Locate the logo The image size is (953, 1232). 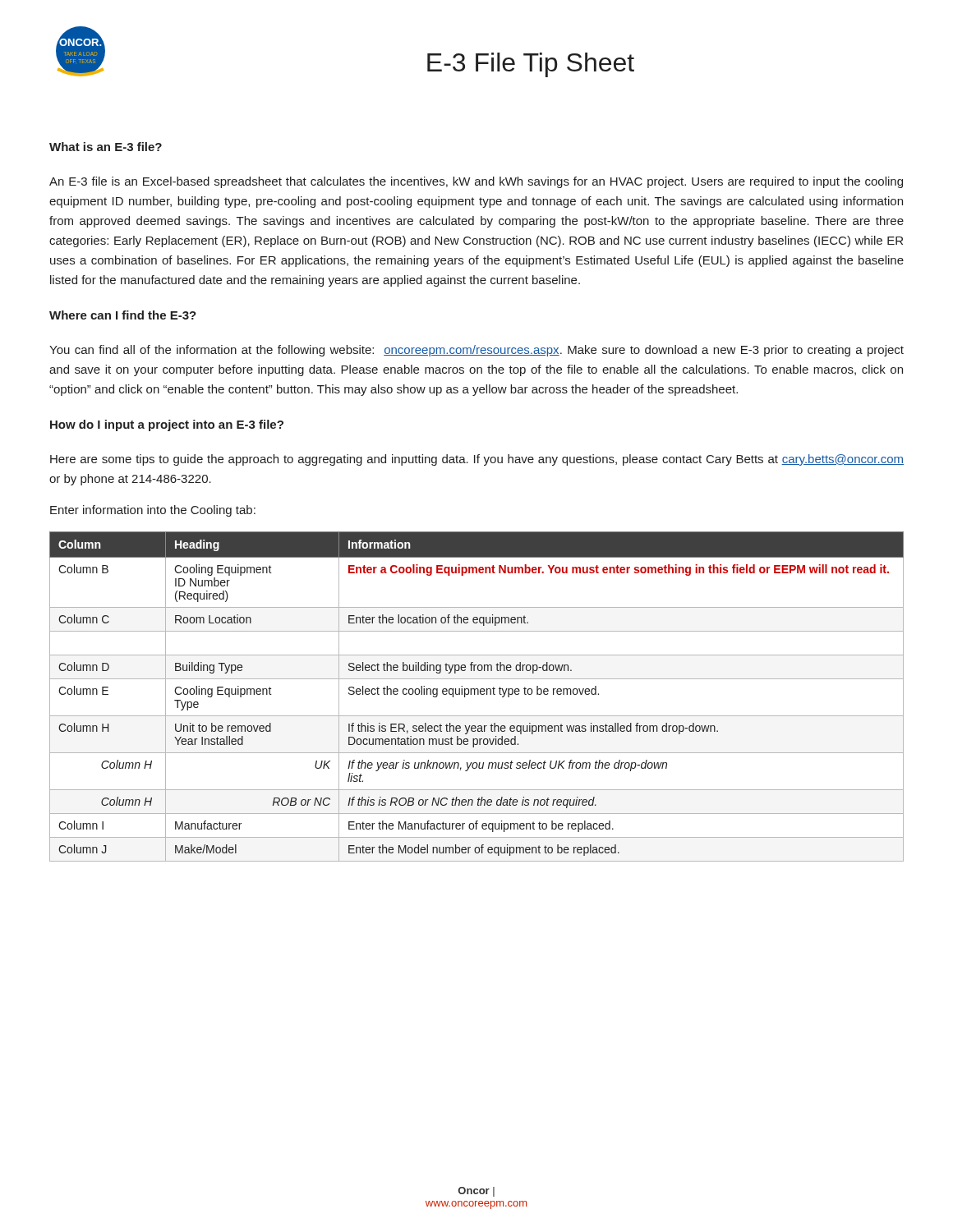[103, 63]
